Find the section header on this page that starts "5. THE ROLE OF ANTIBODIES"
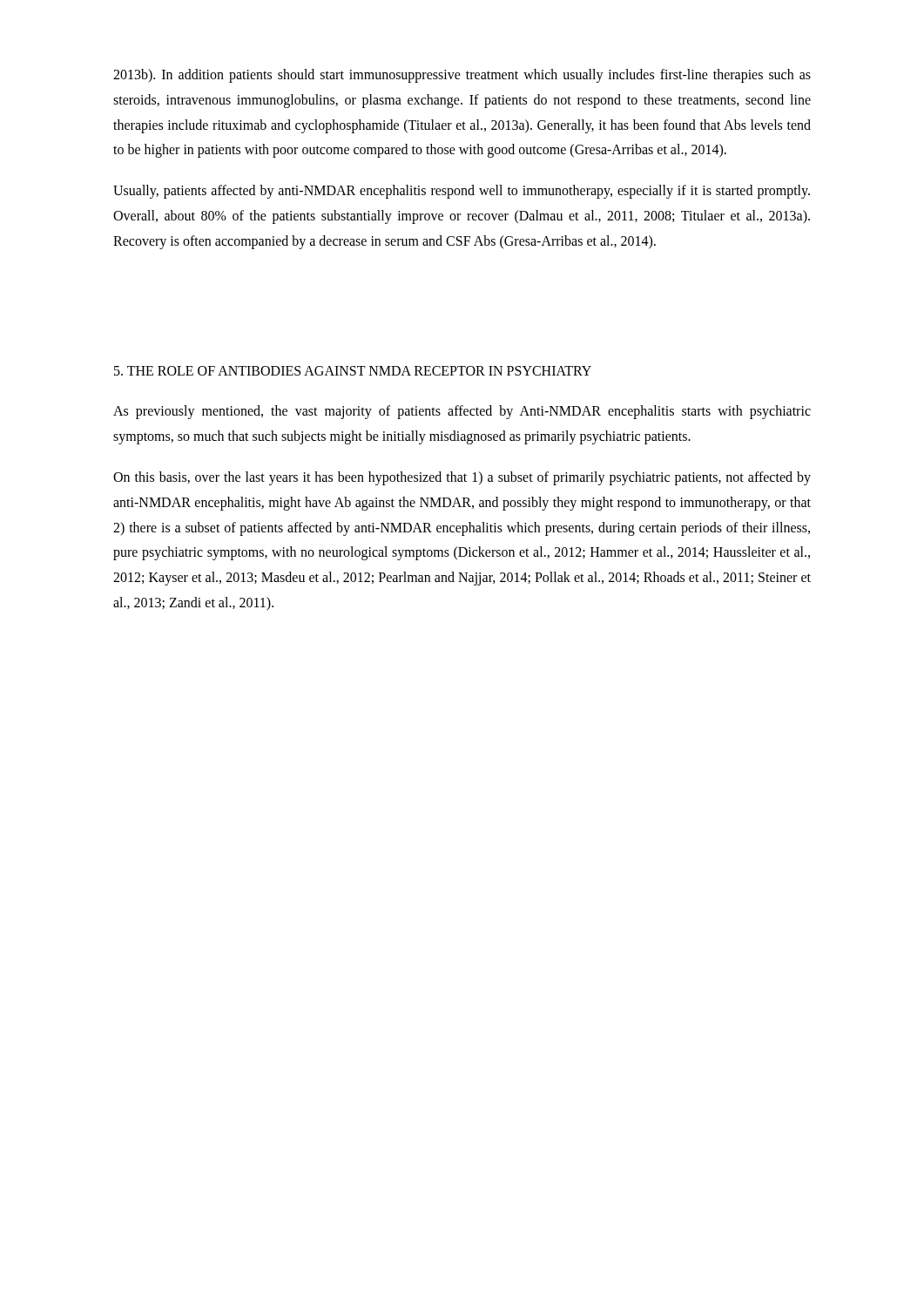 point(352,370)
